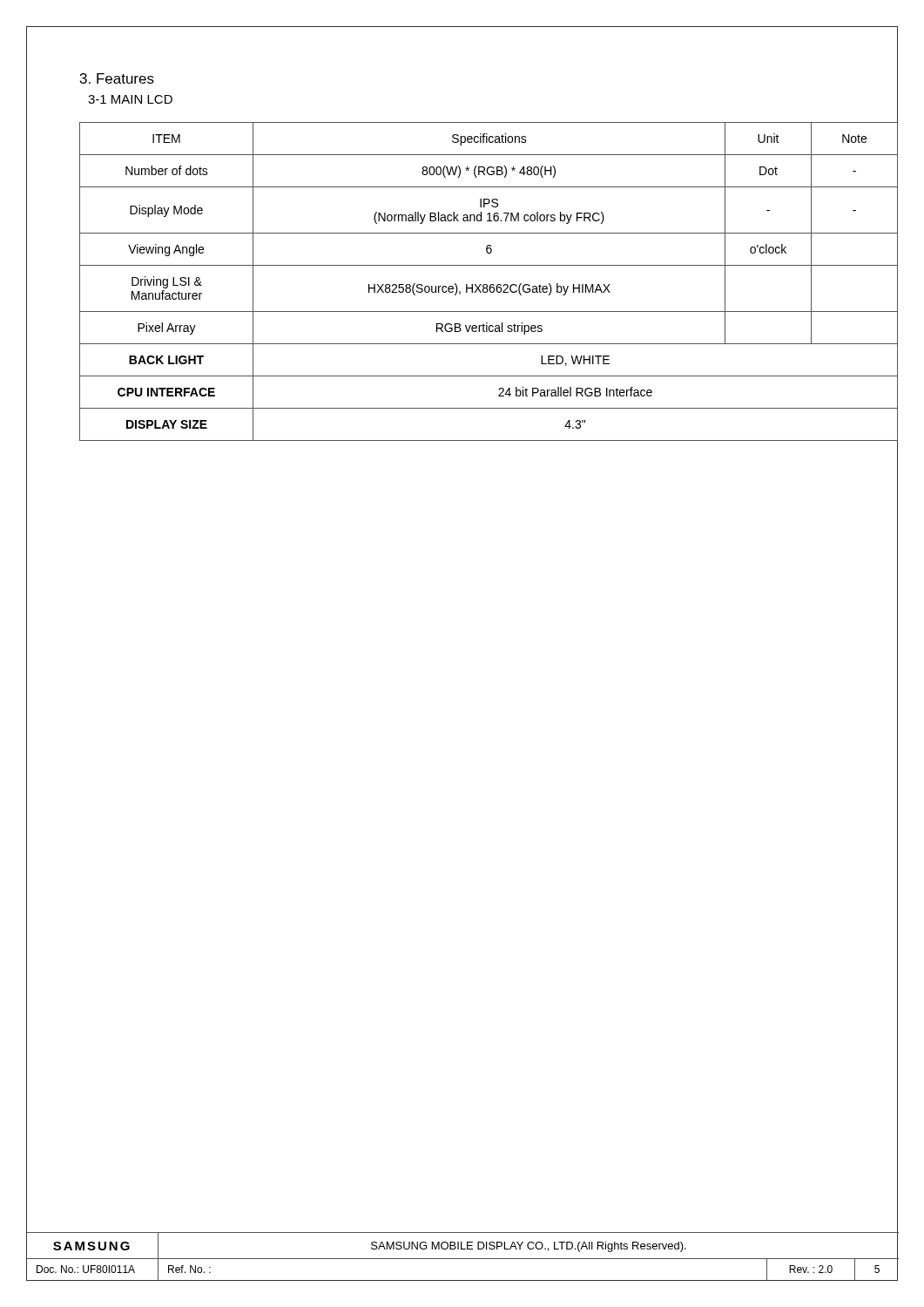Select the section header with the text "3-1 MAIN LCD"

pyautogui.click(x=130, y=99)
